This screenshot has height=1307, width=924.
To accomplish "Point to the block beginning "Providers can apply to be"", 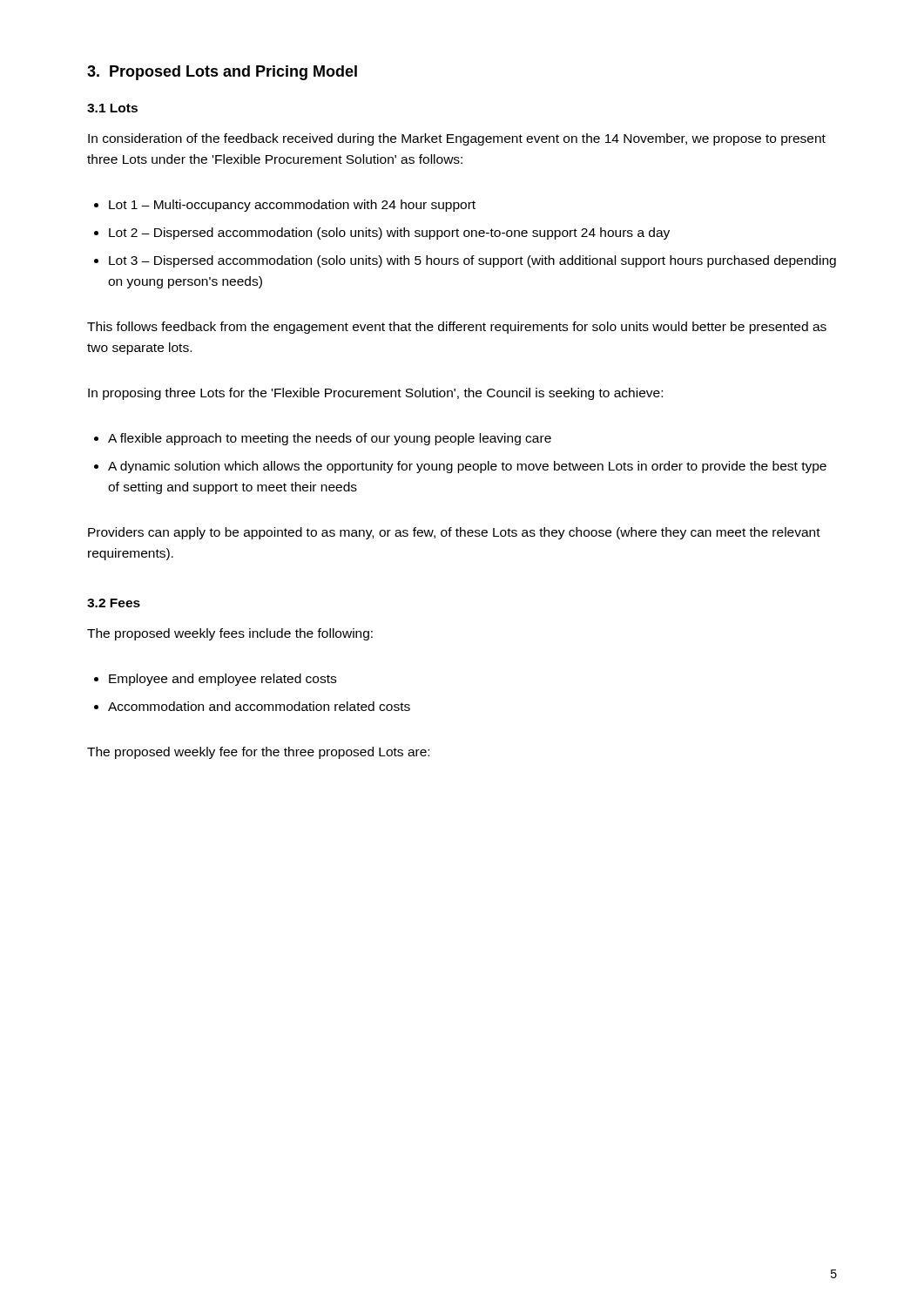I will point(454,543).
